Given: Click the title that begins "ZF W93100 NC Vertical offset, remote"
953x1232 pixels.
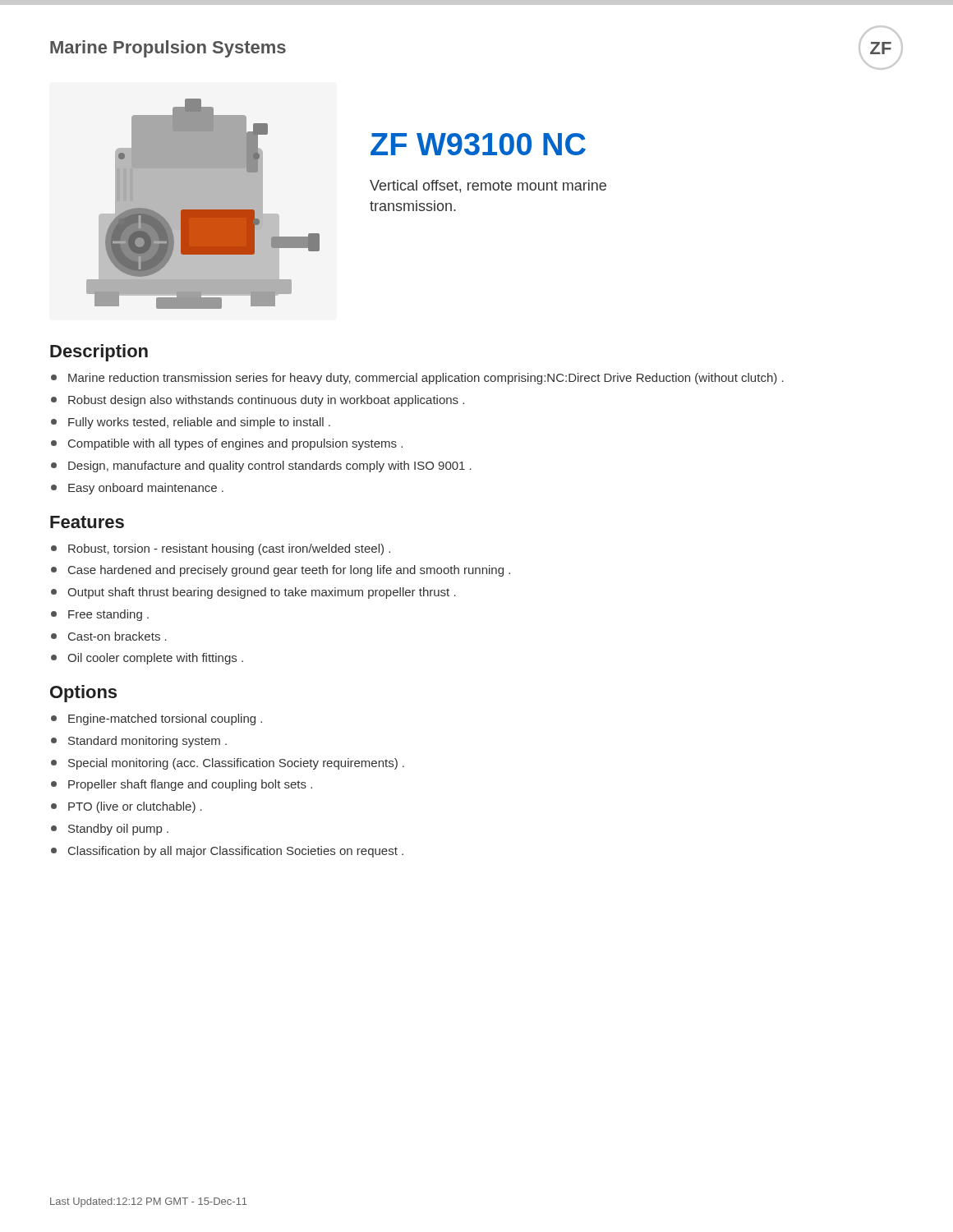Looking at the screenshot, I should pos(478,144).
